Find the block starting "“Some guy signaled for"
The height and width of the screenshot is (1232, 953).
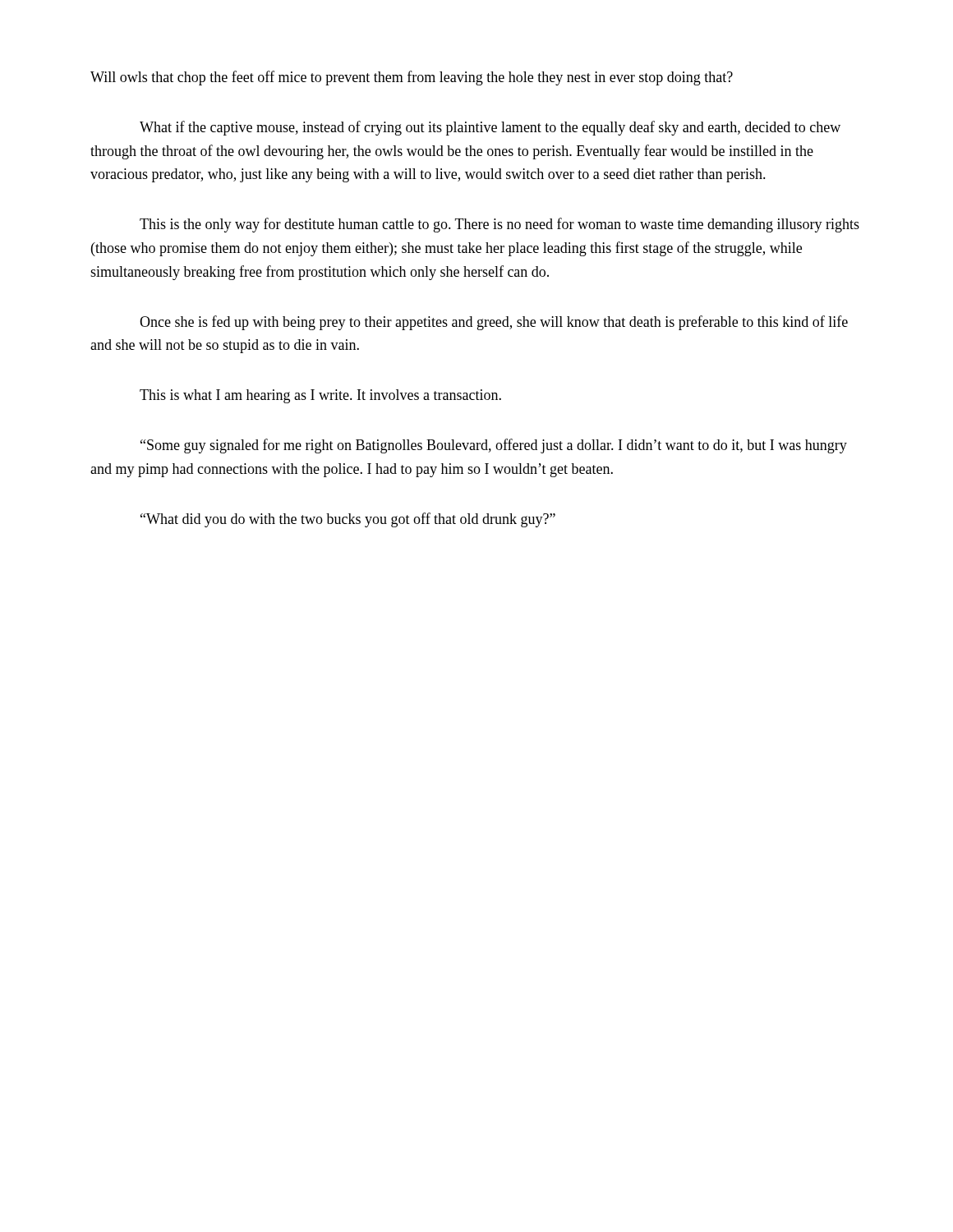(476, 457)
